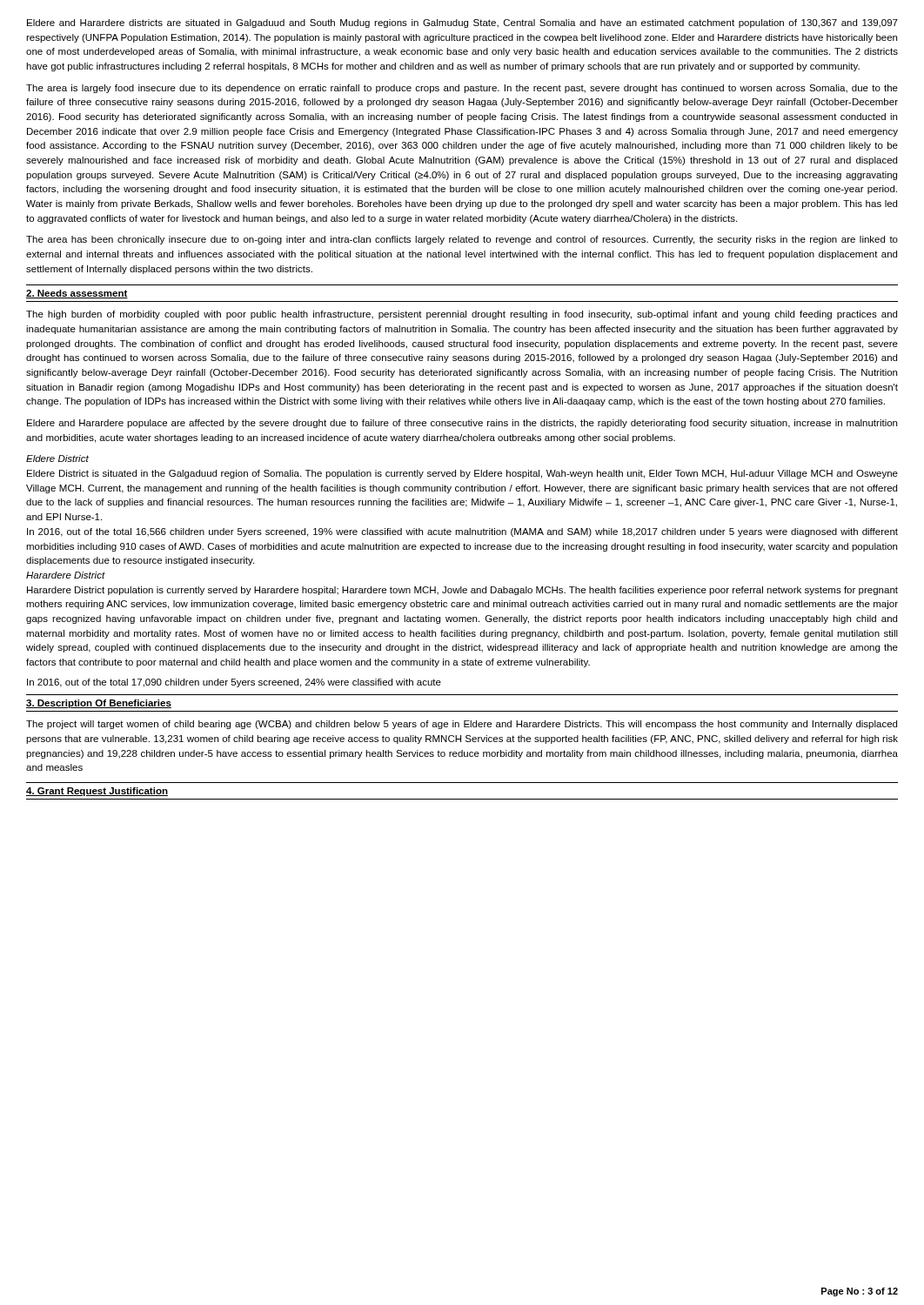Locate the block of text that opens with "The area has been"
Screen dimensions: 1305x924
coord(462,254)
